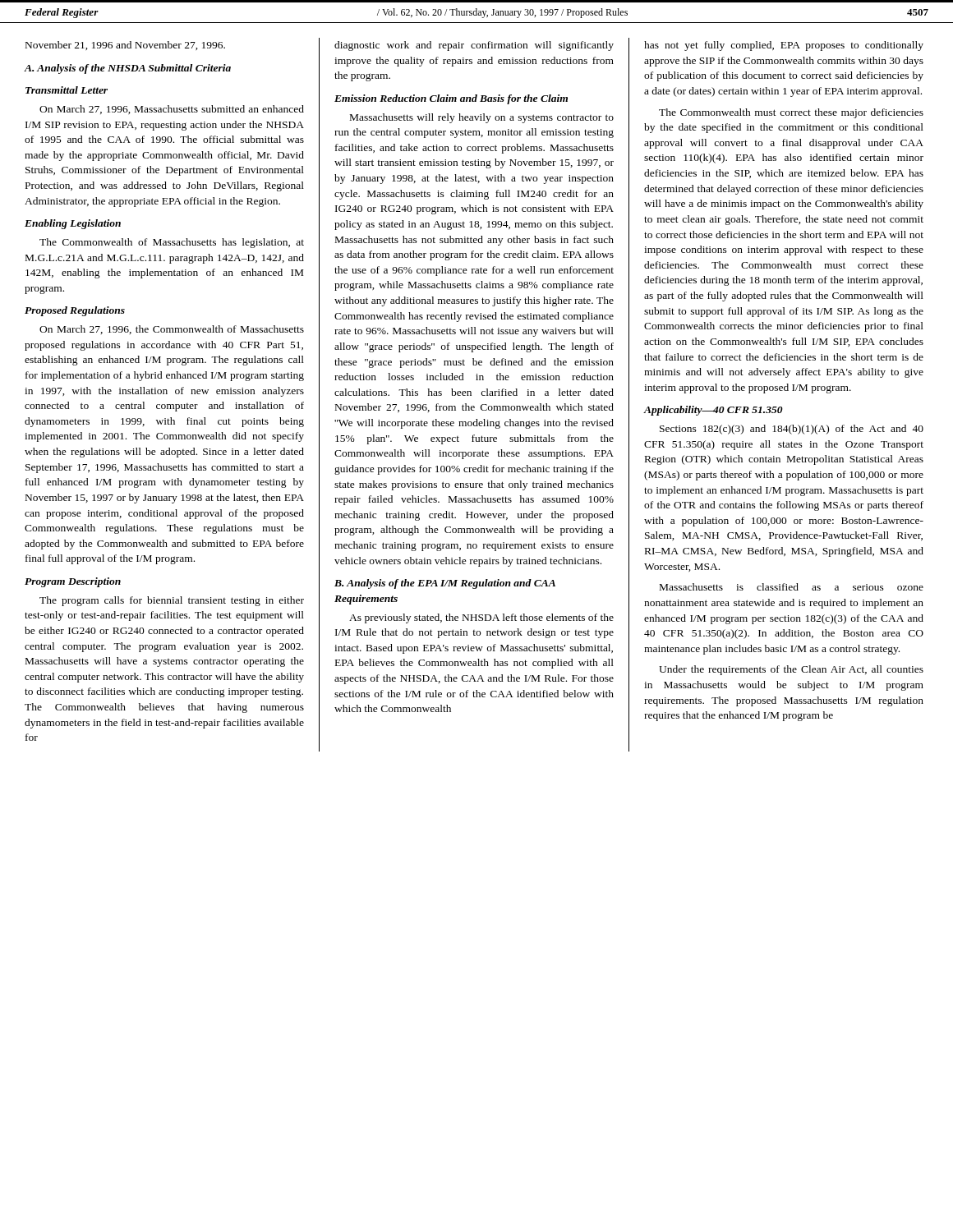Select the text block containing "diagnostic work and repair confirmation will"
The width and height of the screenshot is (953, 1232).
click(x=474, y=61)
